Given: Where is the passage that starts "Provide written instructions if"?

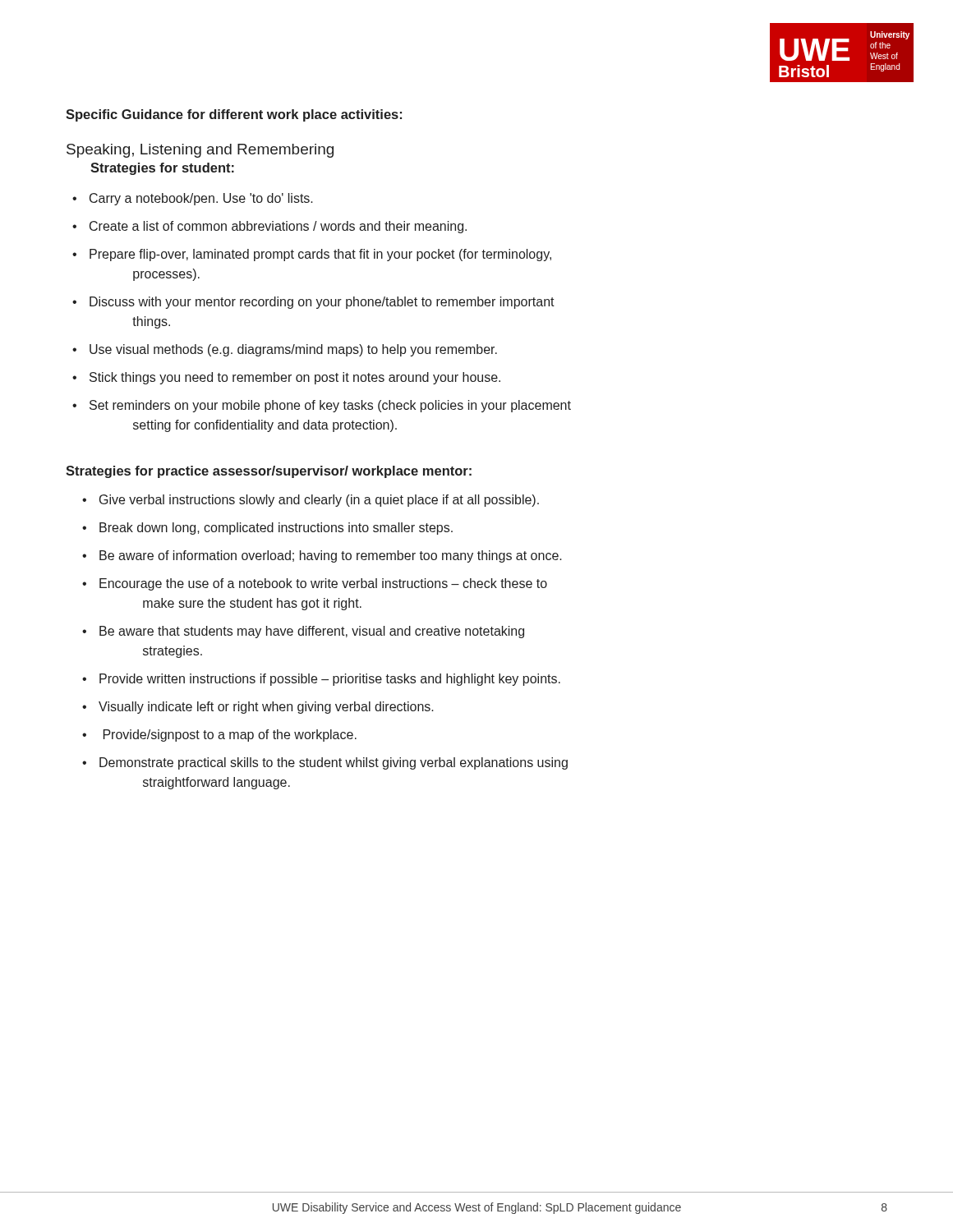Looking at the screenshot, I should (x=330, y=679).
